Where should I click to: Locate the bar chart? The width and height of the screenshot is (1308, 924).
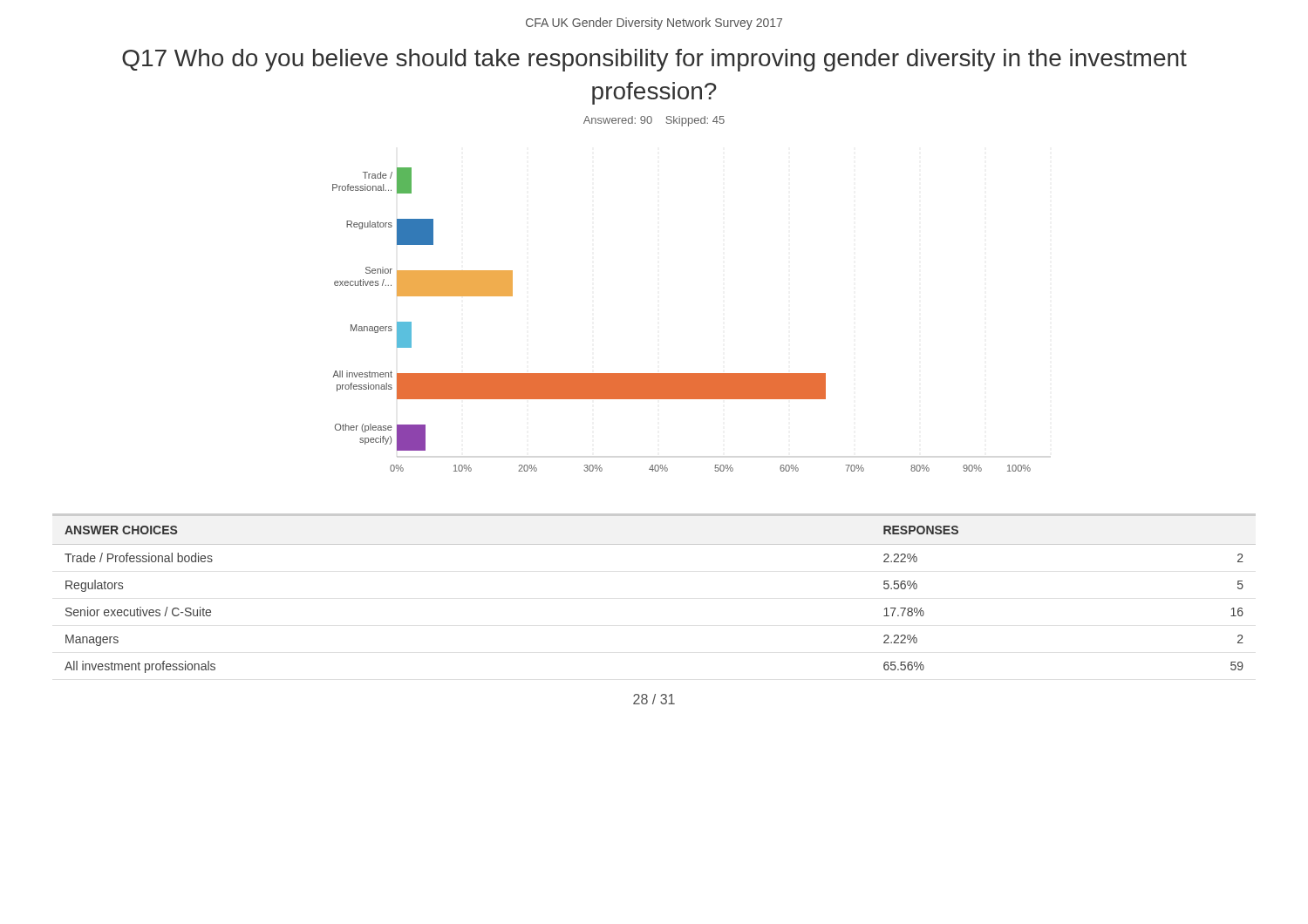pos(654,317)
